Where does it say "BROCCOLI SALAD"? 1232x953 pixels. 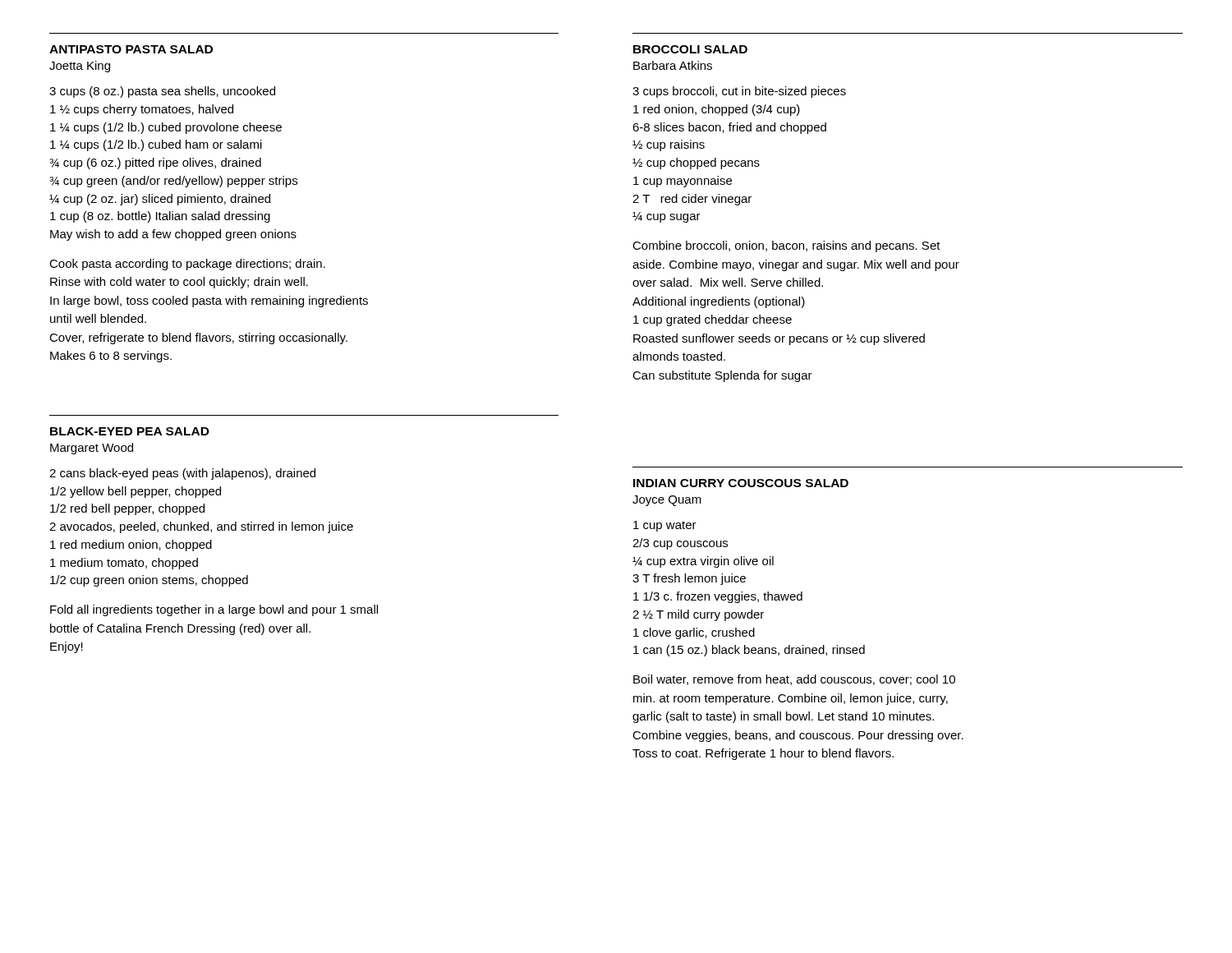click(690, 49)
